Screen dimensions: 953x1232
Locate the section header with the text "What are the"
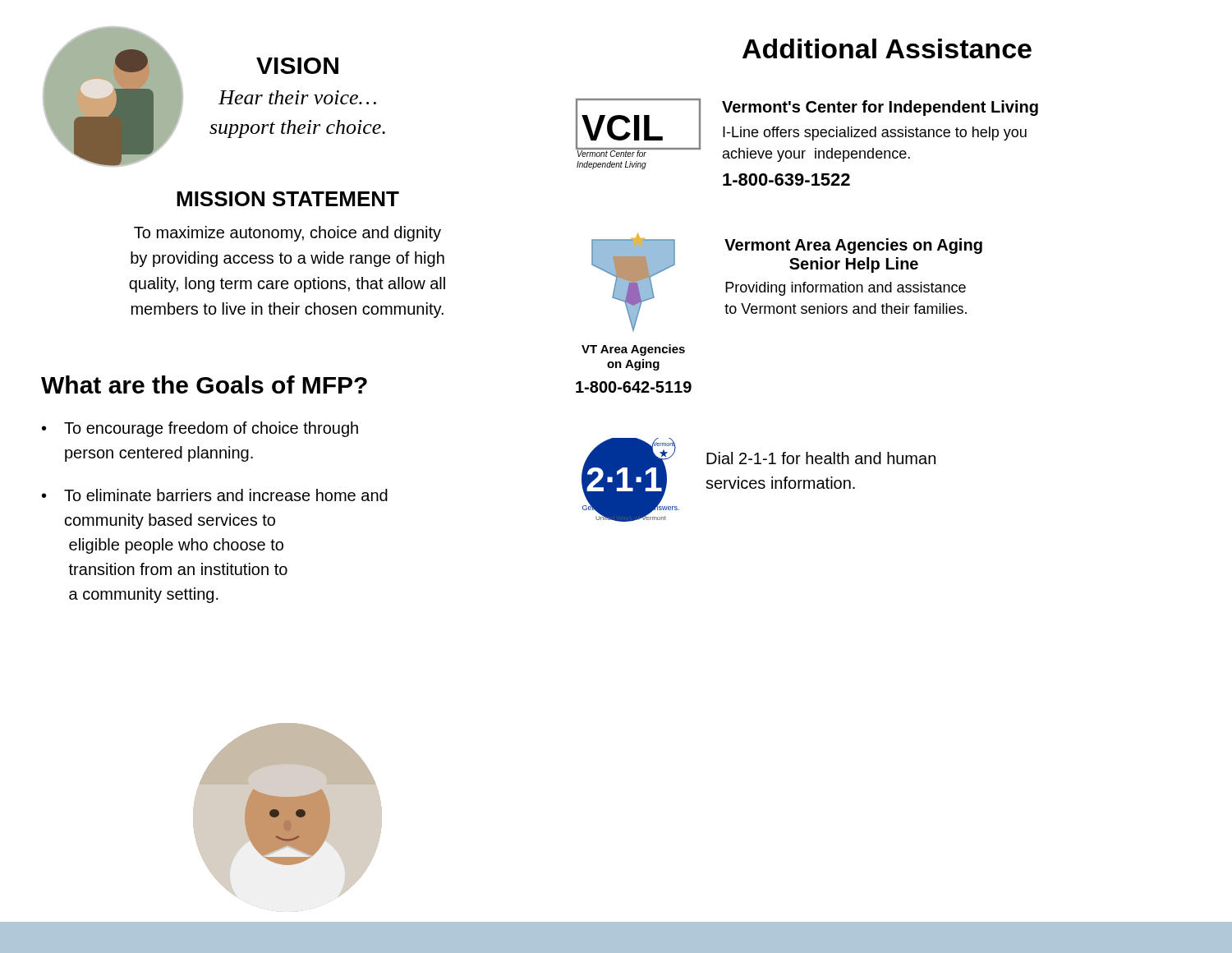pyautogui.click(x=287, y=385)
